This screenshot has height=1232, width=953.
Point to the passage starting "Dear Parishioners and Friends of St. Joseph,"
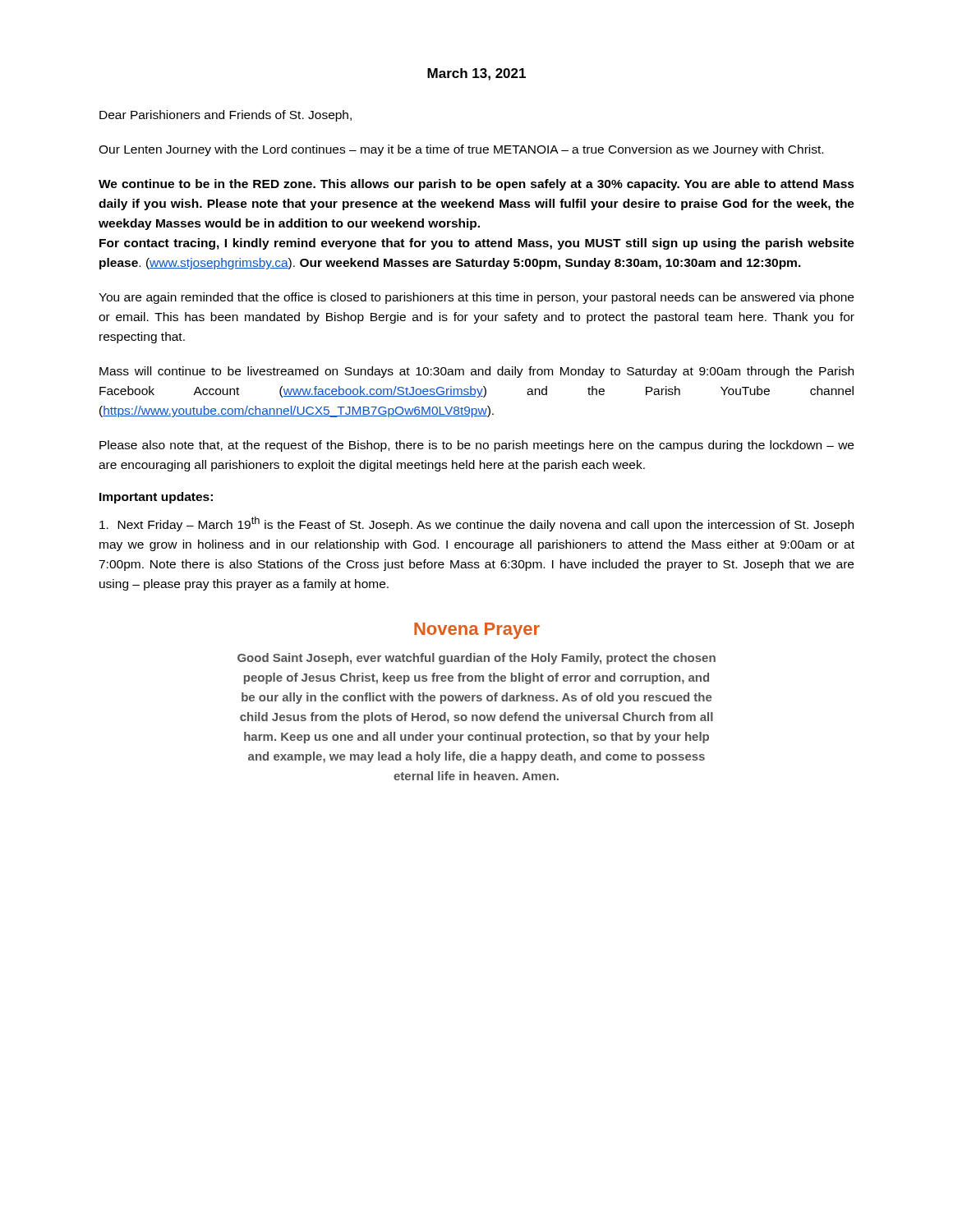[226, 115]
